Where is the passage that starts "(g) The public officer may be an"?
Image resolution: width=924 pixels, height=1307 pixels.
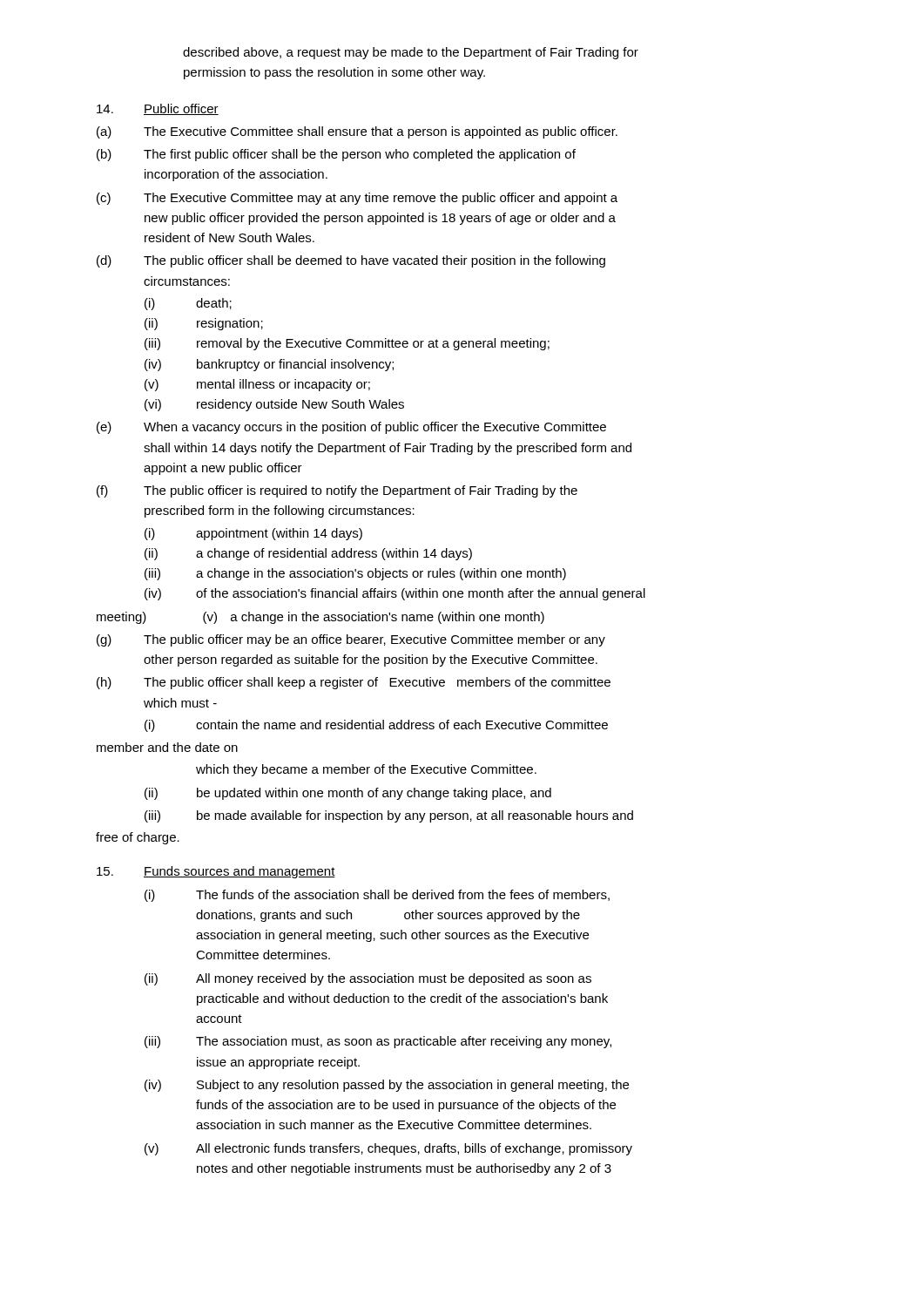tap(475, 649)
